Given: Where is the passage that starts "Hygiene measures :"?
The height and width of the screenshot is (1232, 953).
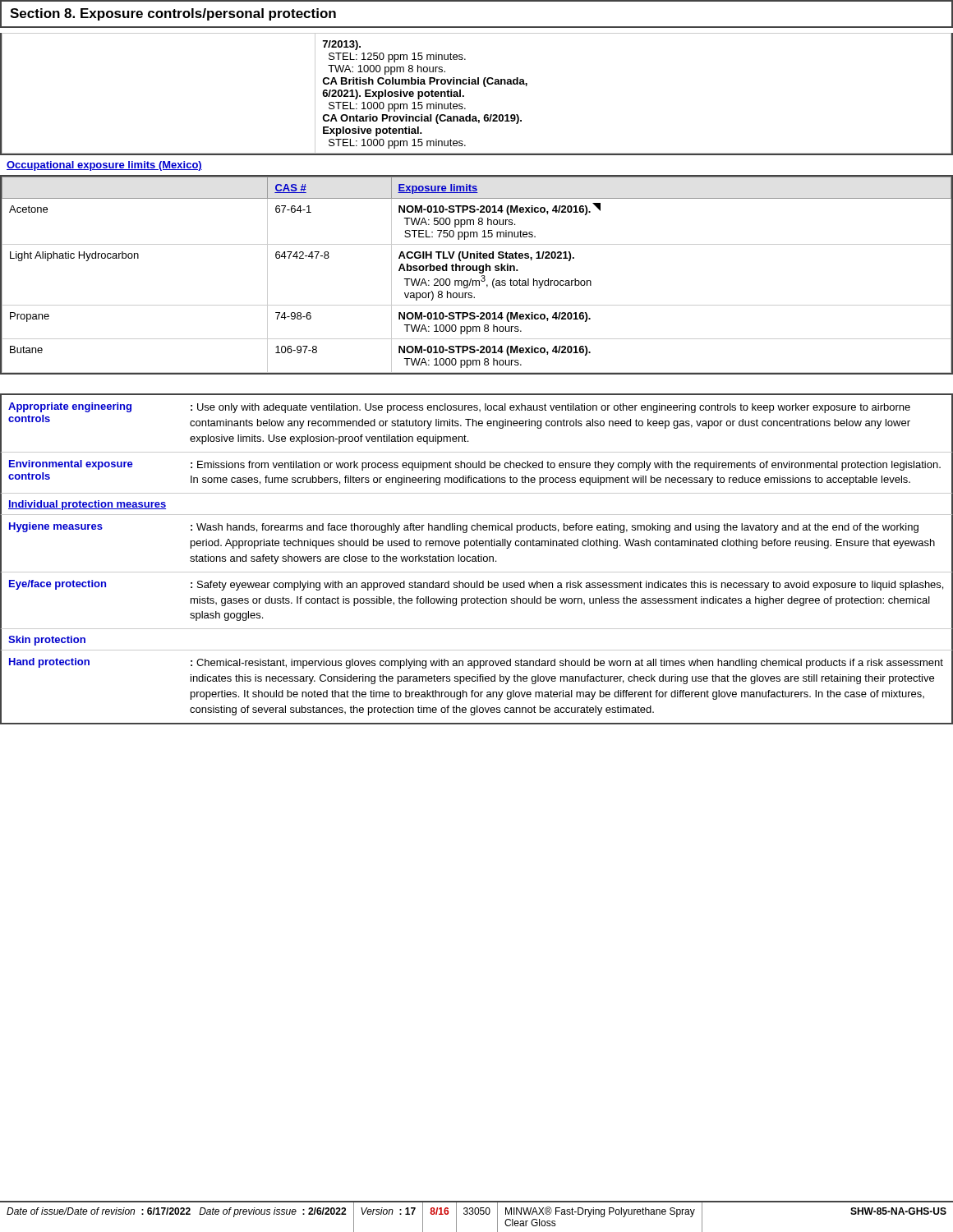Looking at the screenshot, I should point(476,543).
